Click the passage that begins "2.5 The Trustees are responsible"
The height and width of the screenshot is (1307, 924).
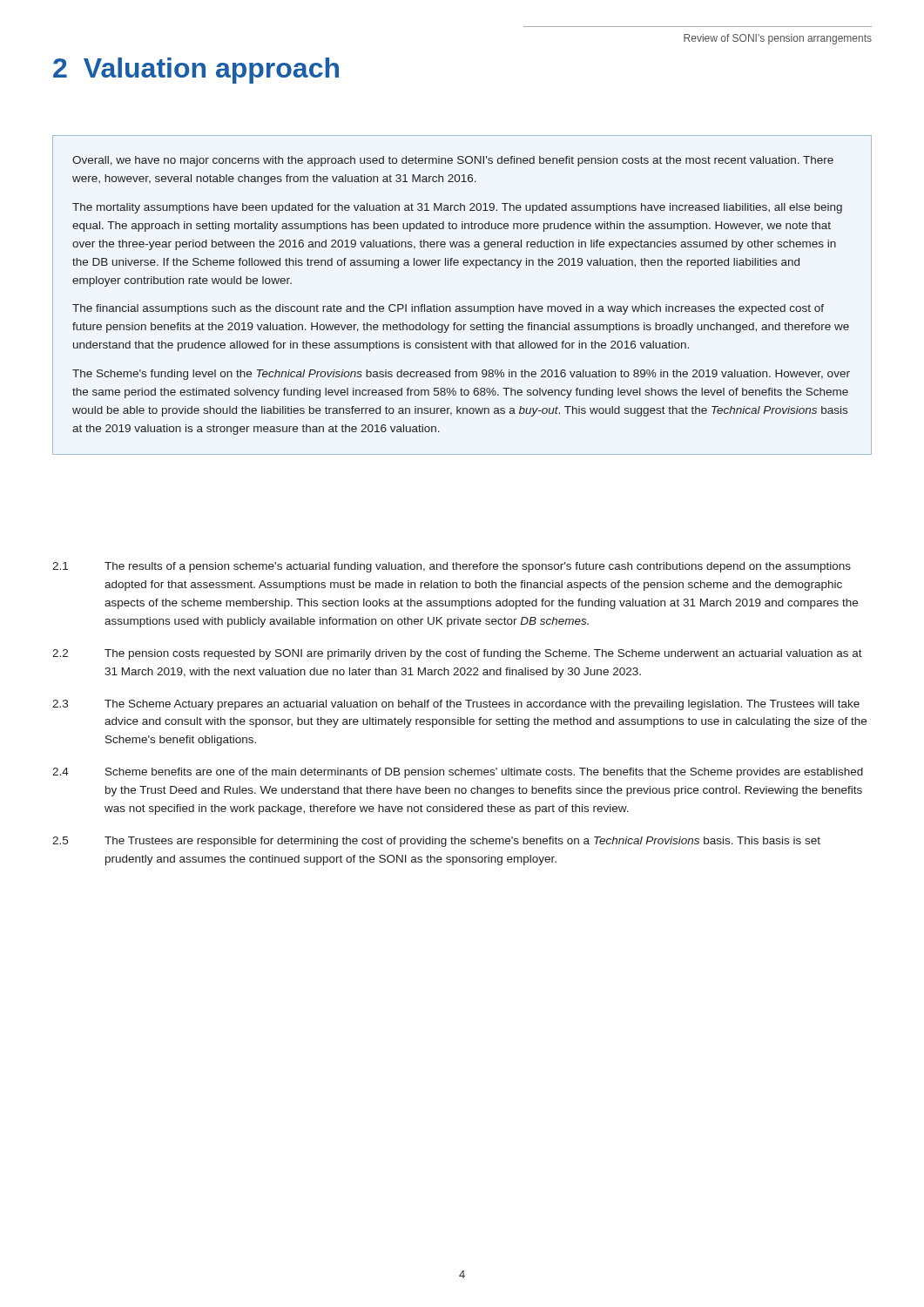pyautogui.click(x=462, y=850)
